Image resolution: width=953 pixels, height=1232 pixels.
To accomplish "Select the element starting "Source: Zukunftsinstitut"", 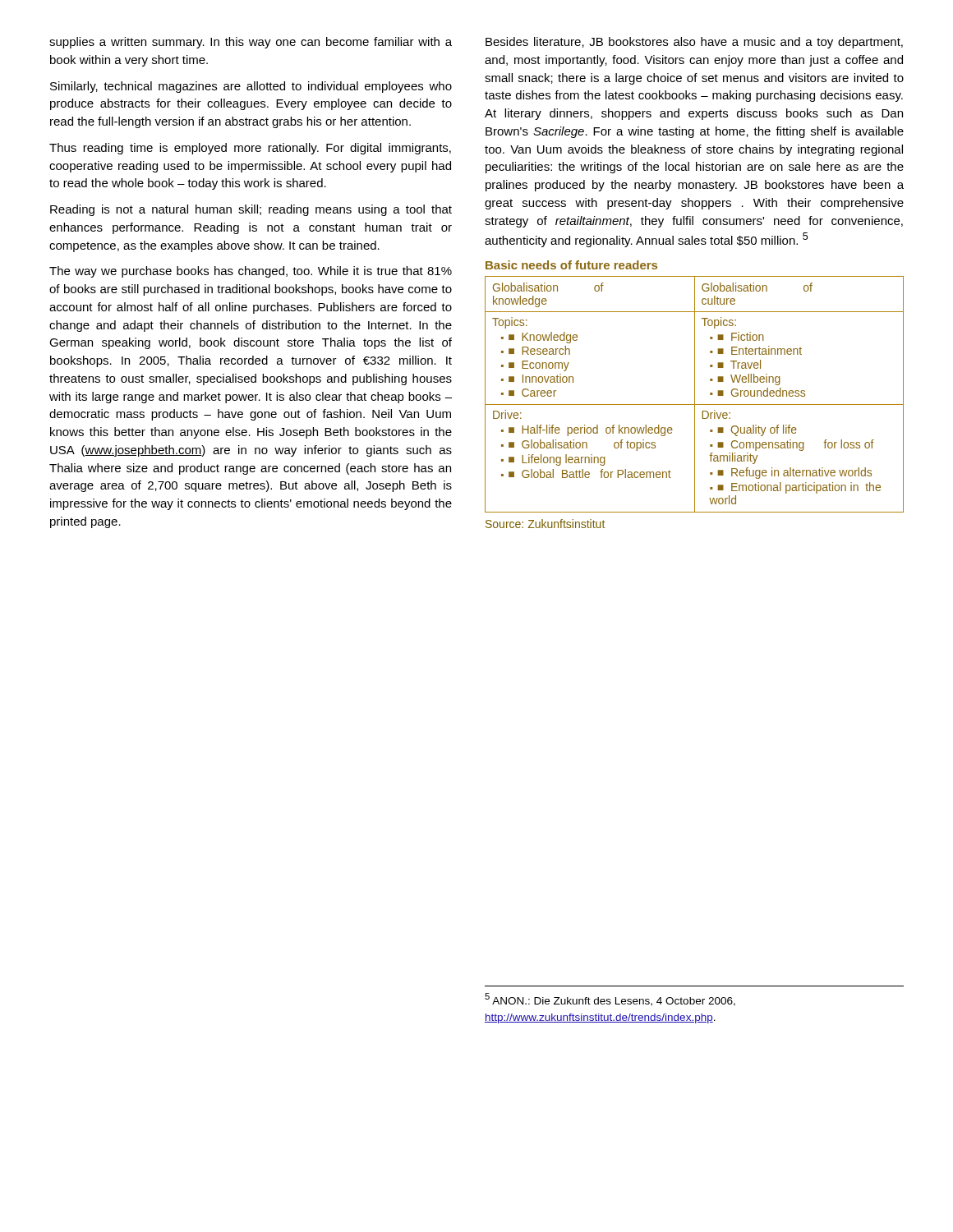I will (x=545, y=524).
